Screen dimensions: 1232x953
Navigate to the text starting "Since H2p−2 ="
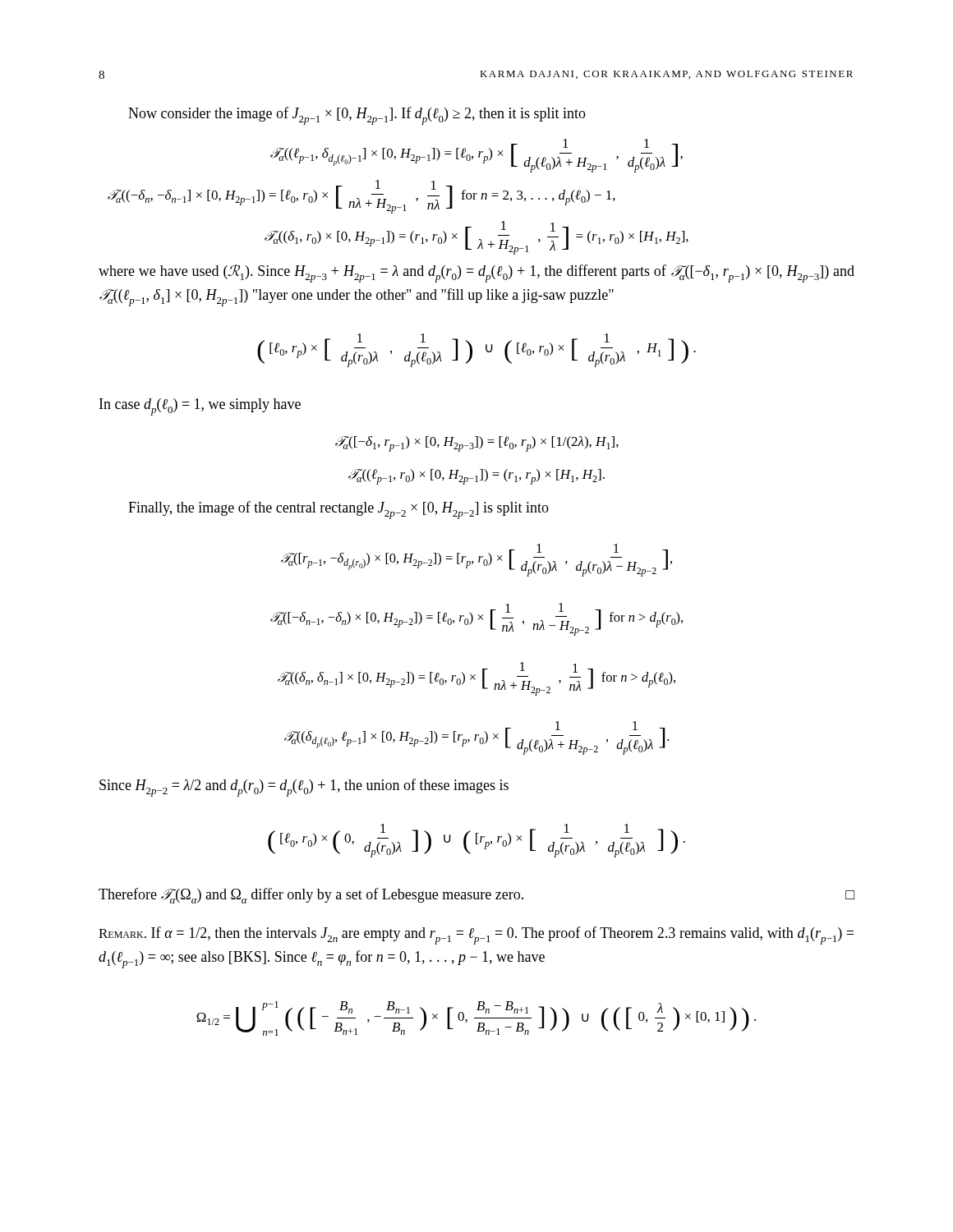pyautogui.click(x=304, y=786)
